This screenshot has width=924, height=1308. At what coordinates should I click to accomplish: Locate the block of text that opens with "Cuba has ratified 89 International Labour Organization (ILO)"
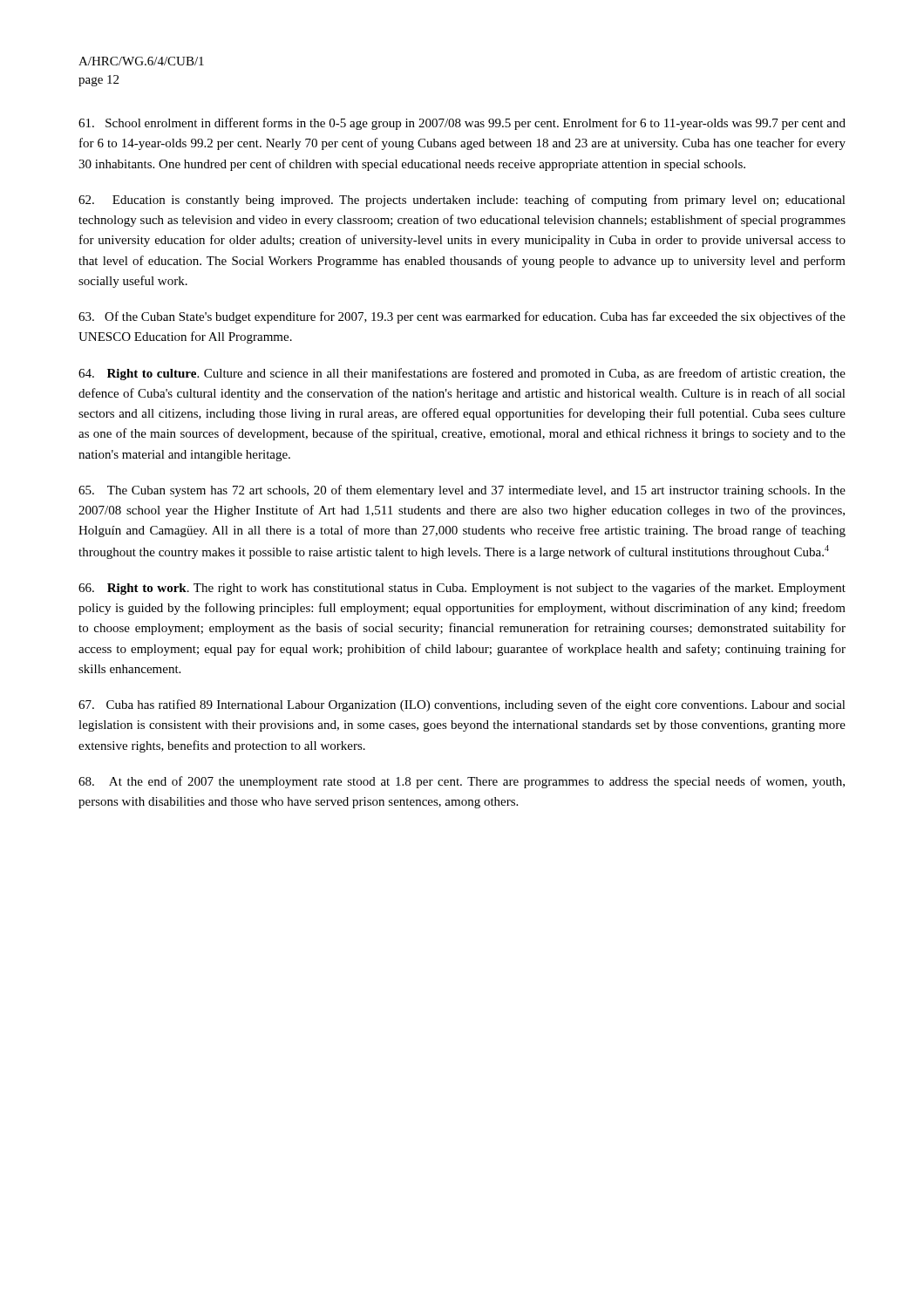click(x=462, y=725)
